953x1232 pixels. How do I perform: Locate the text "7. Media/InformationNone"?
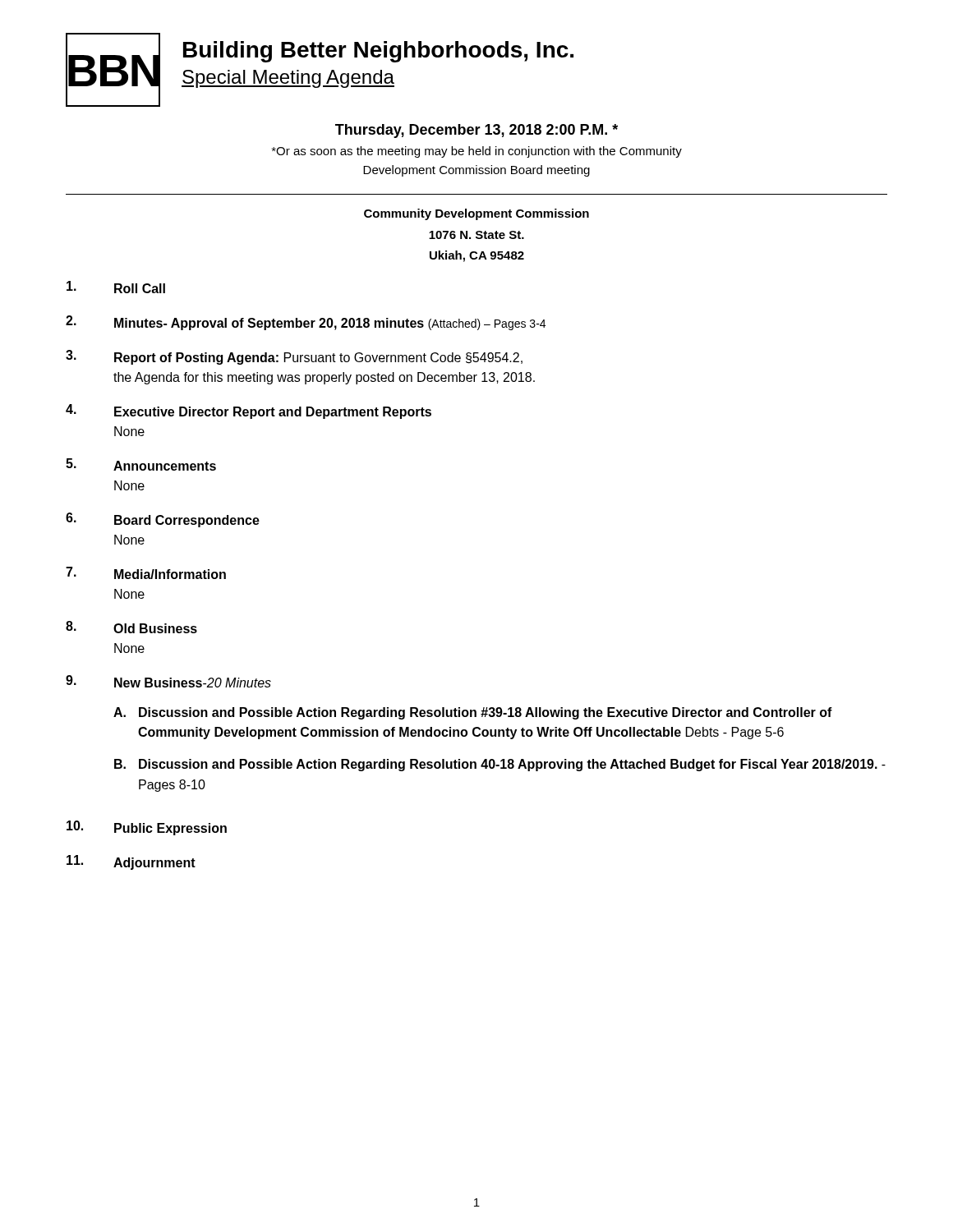coord(146,573)
